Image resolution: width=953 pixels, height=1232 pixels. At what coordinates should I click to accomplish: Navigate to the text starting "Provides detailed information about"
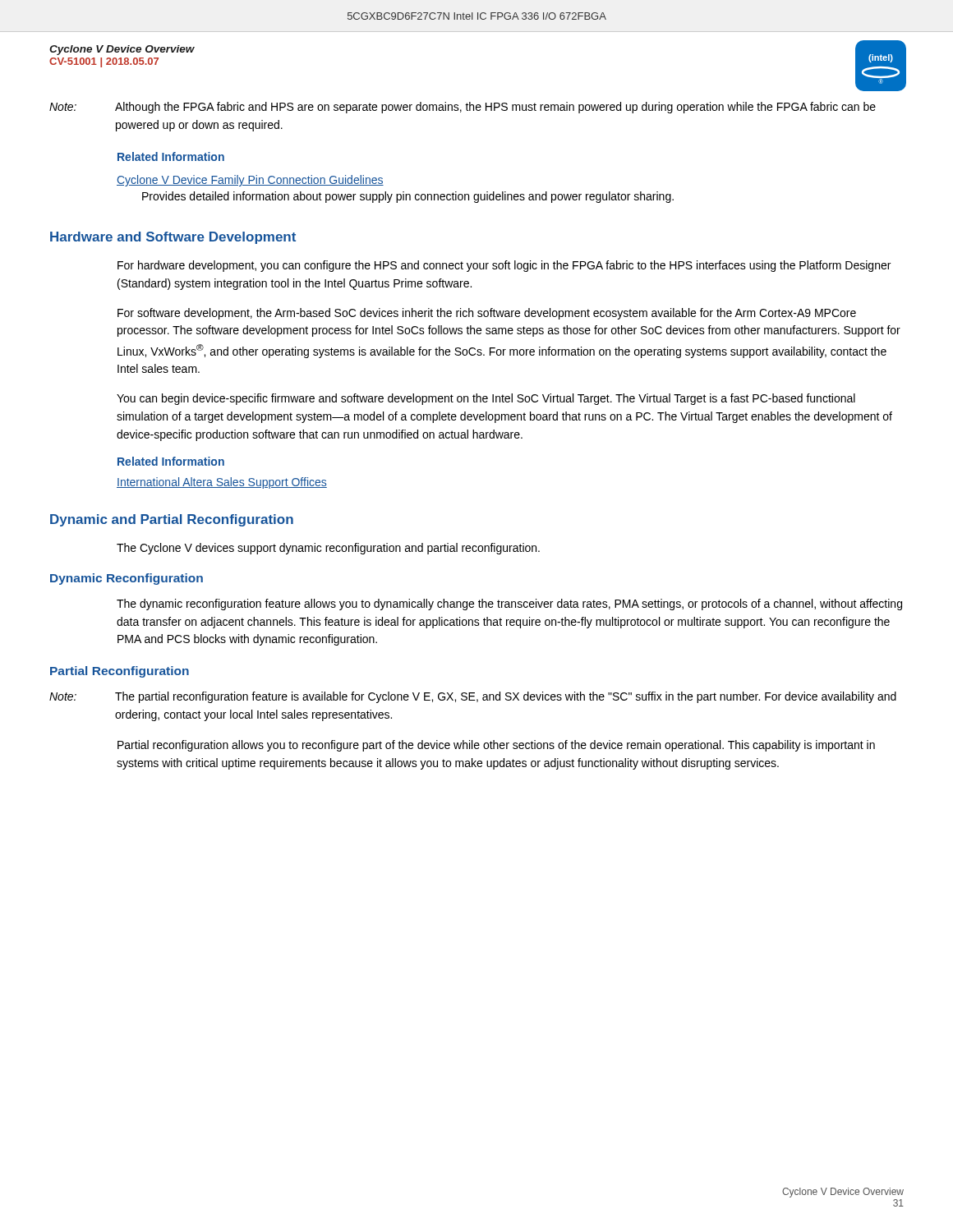408,197
